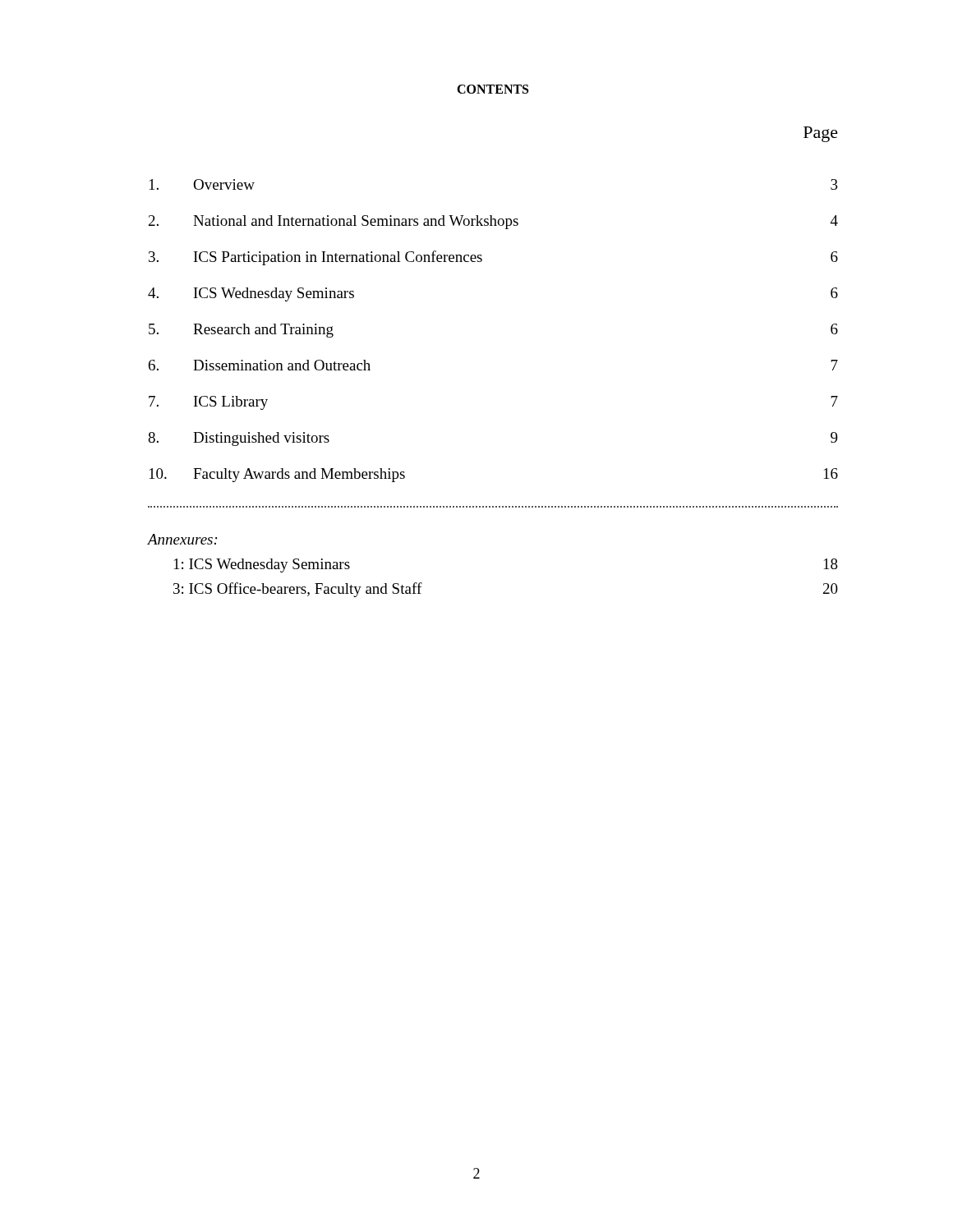The image size is (953, 1232).
Task: Find the list item that says "3. ICS Participation in International"
Action: point(493,257)
